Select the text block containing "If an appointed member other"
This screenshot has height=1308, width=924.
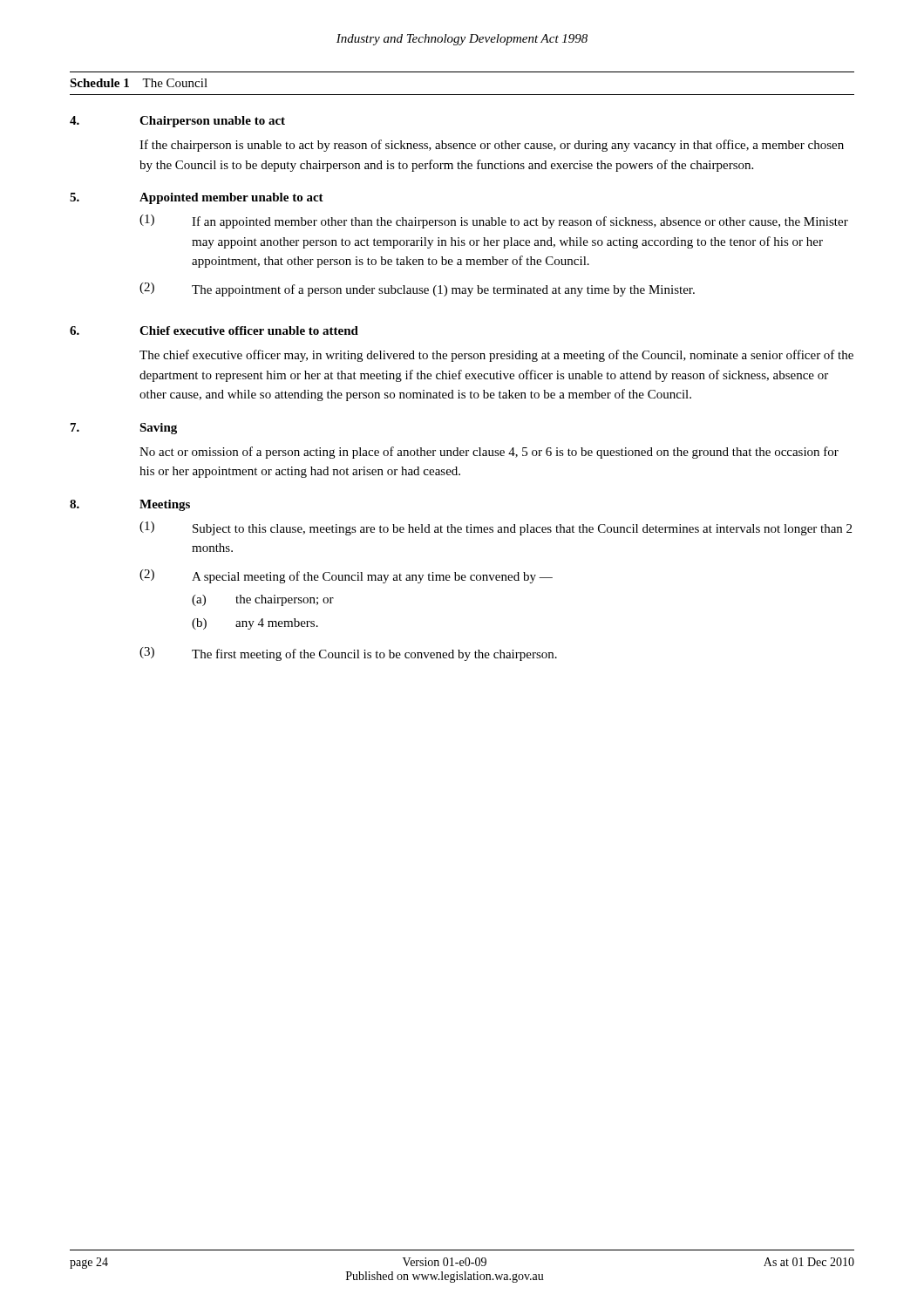pyautogui.click(x=520, y=241)
